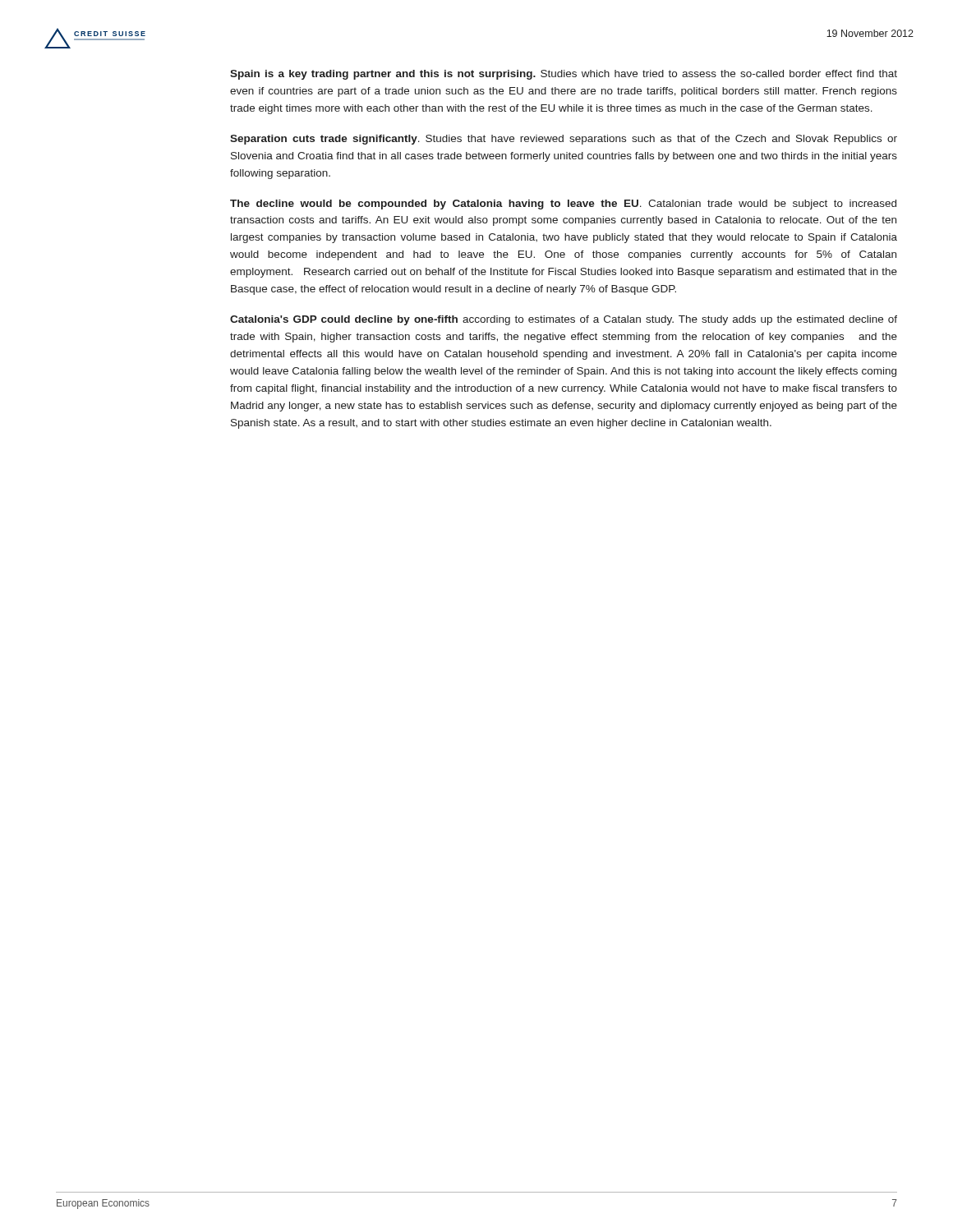Navigate to the passage starting "Separation cuts trade significantly. Studies"

[564, 155]
